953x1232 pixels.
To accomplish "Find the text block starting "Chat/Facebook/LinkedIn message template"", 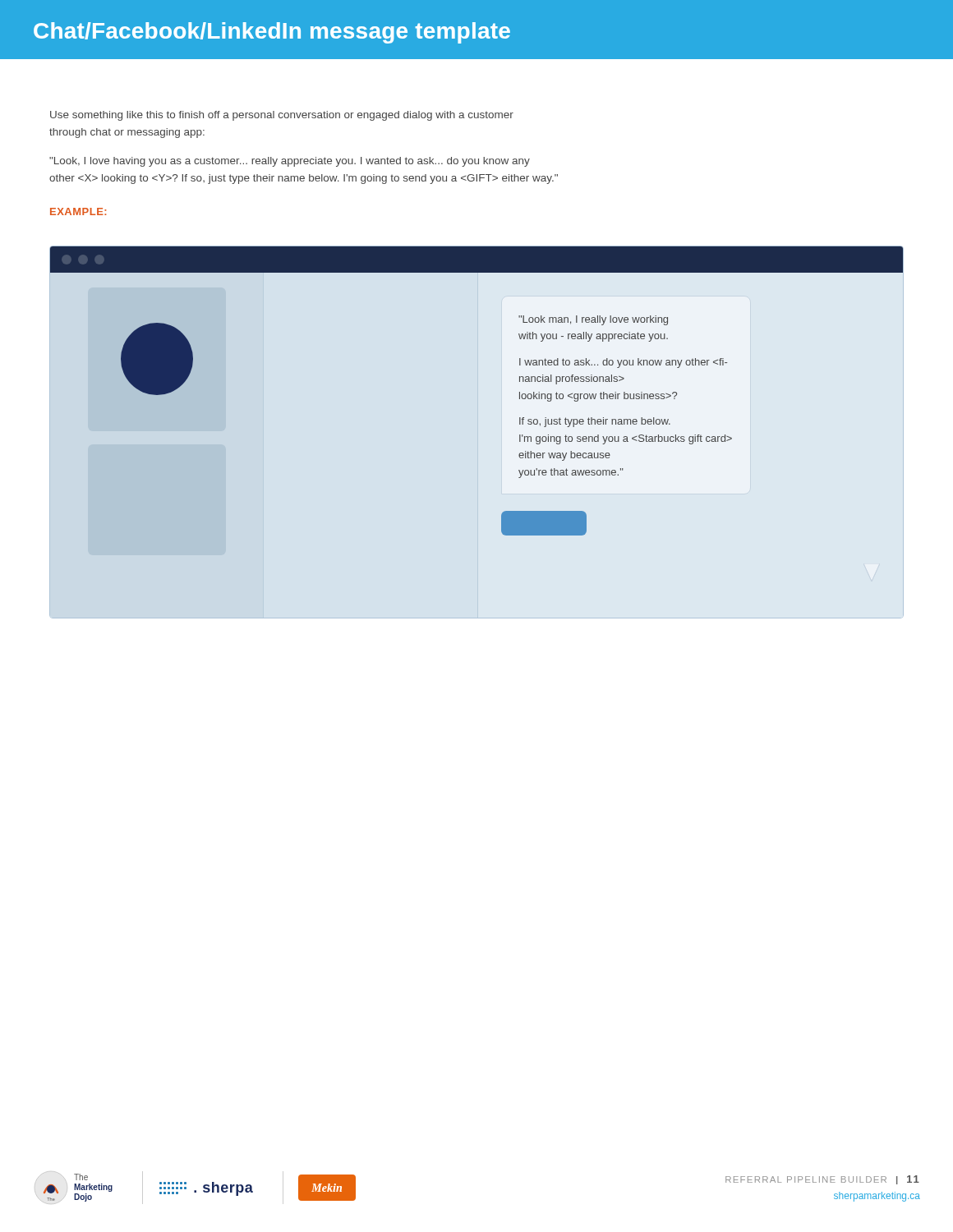I will (x=476, y=31).
